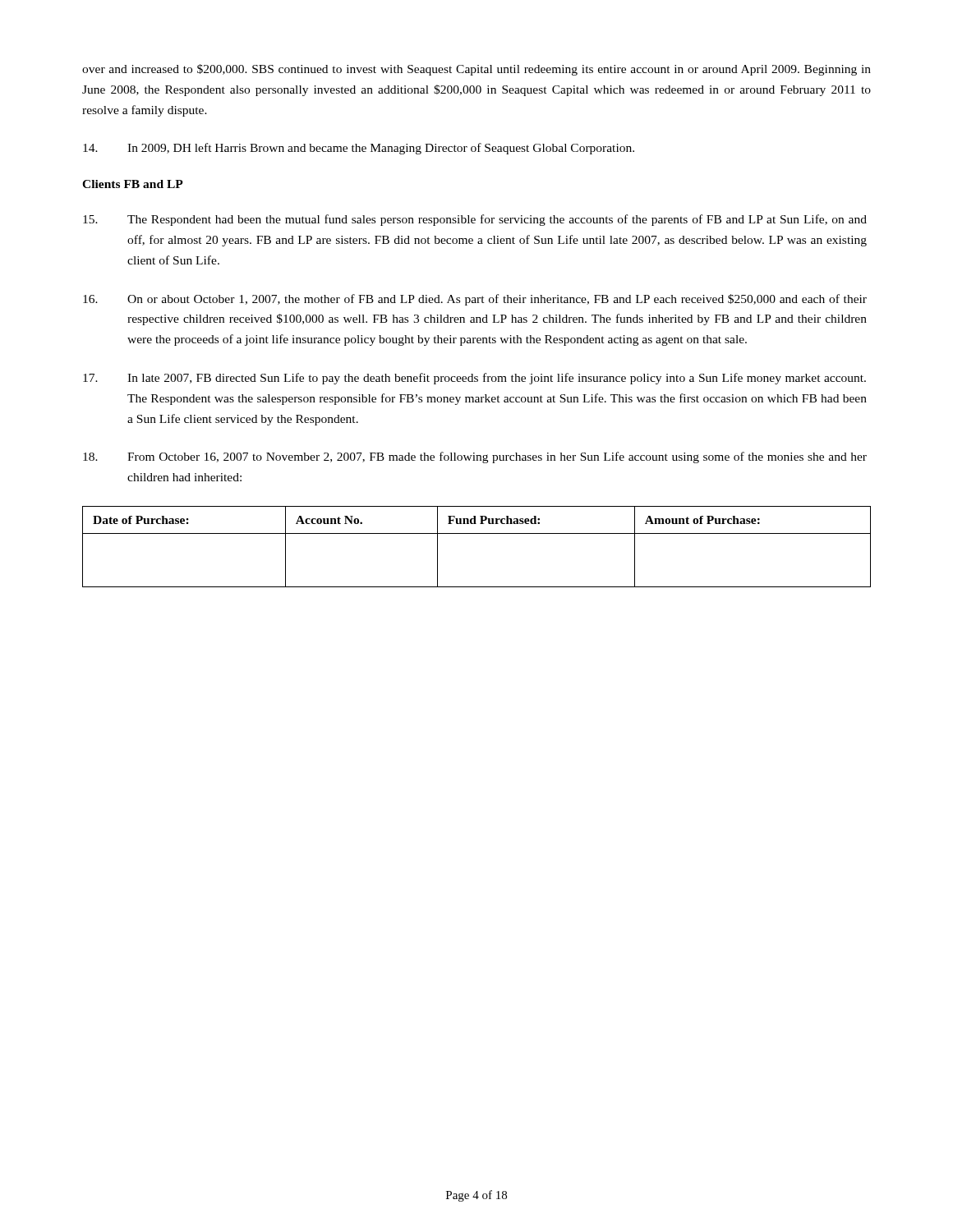Point to the block starting "Clients FB and LP"
Screen dimensions: 1232x953
[x=133, y=184]
